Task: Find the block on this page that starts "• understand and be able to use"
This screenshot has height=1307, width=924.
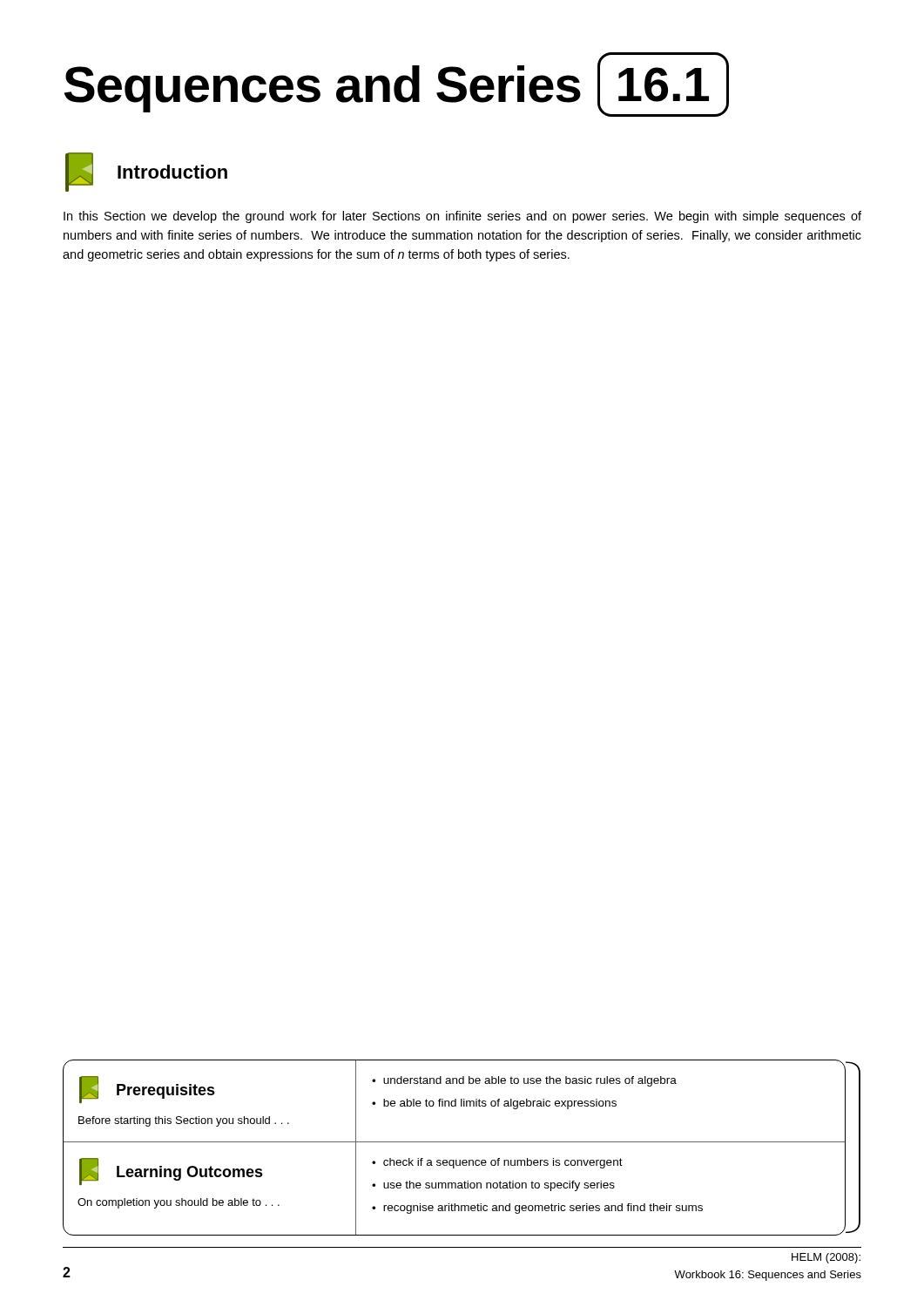Action: tap(524, 1082)
